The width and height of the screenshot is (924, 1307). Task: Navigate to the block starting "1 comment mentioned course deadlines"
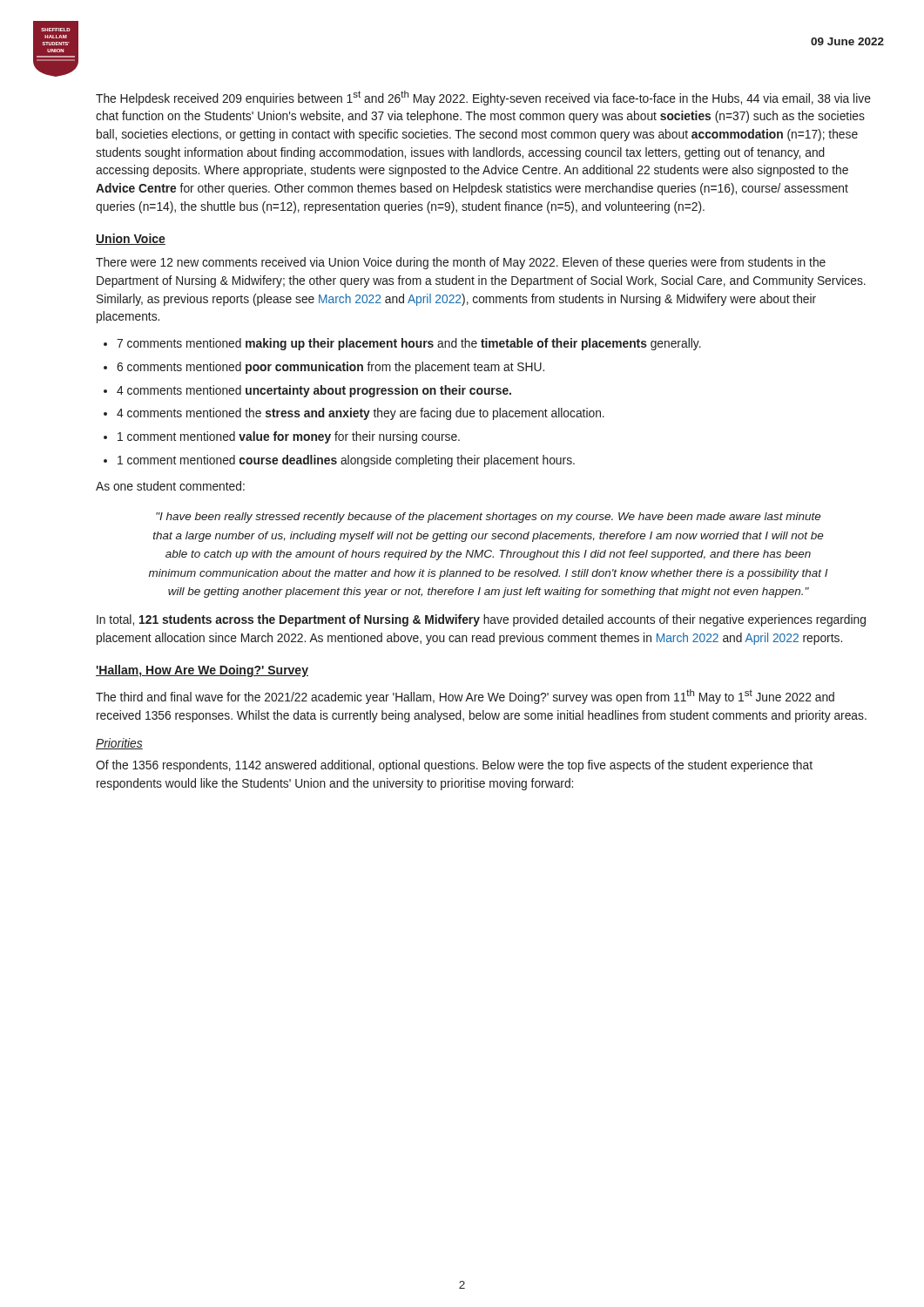pos(346,460)
